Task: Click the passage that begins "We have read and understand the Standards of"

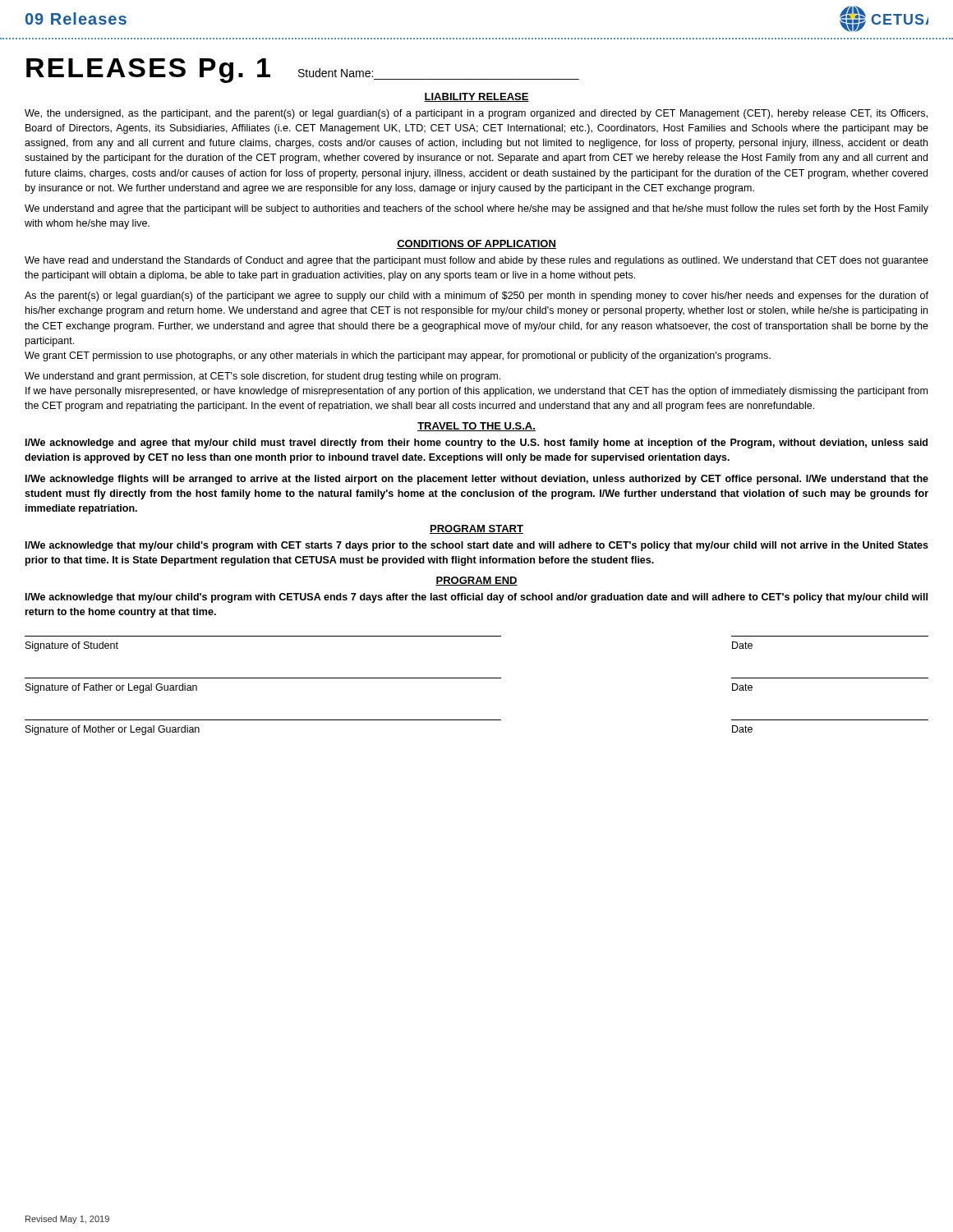Action: point(476,268)
